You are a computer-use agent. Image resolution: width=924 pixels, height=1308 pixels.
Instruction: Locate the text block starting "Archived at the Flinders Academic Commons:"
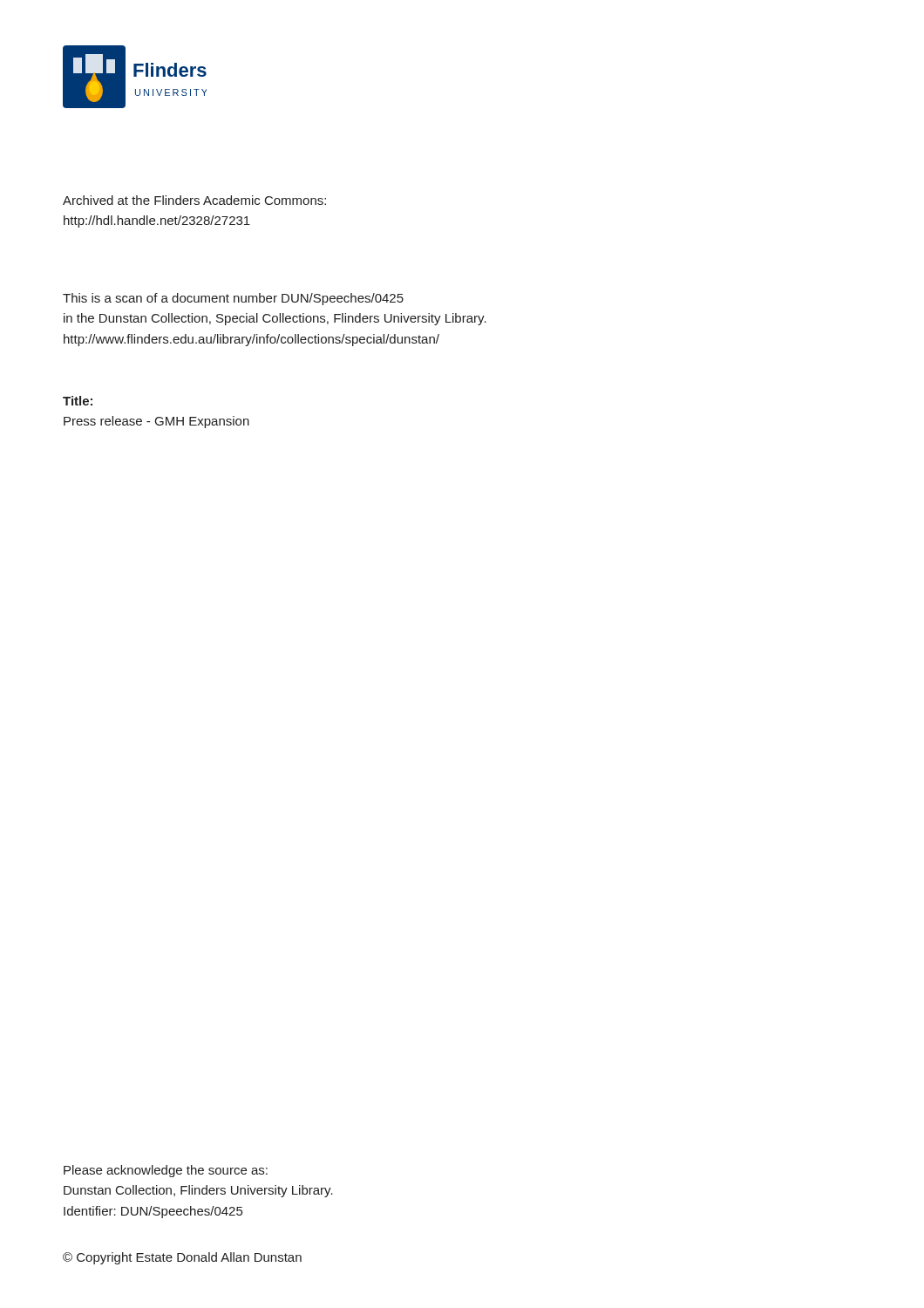click(195, 210)
